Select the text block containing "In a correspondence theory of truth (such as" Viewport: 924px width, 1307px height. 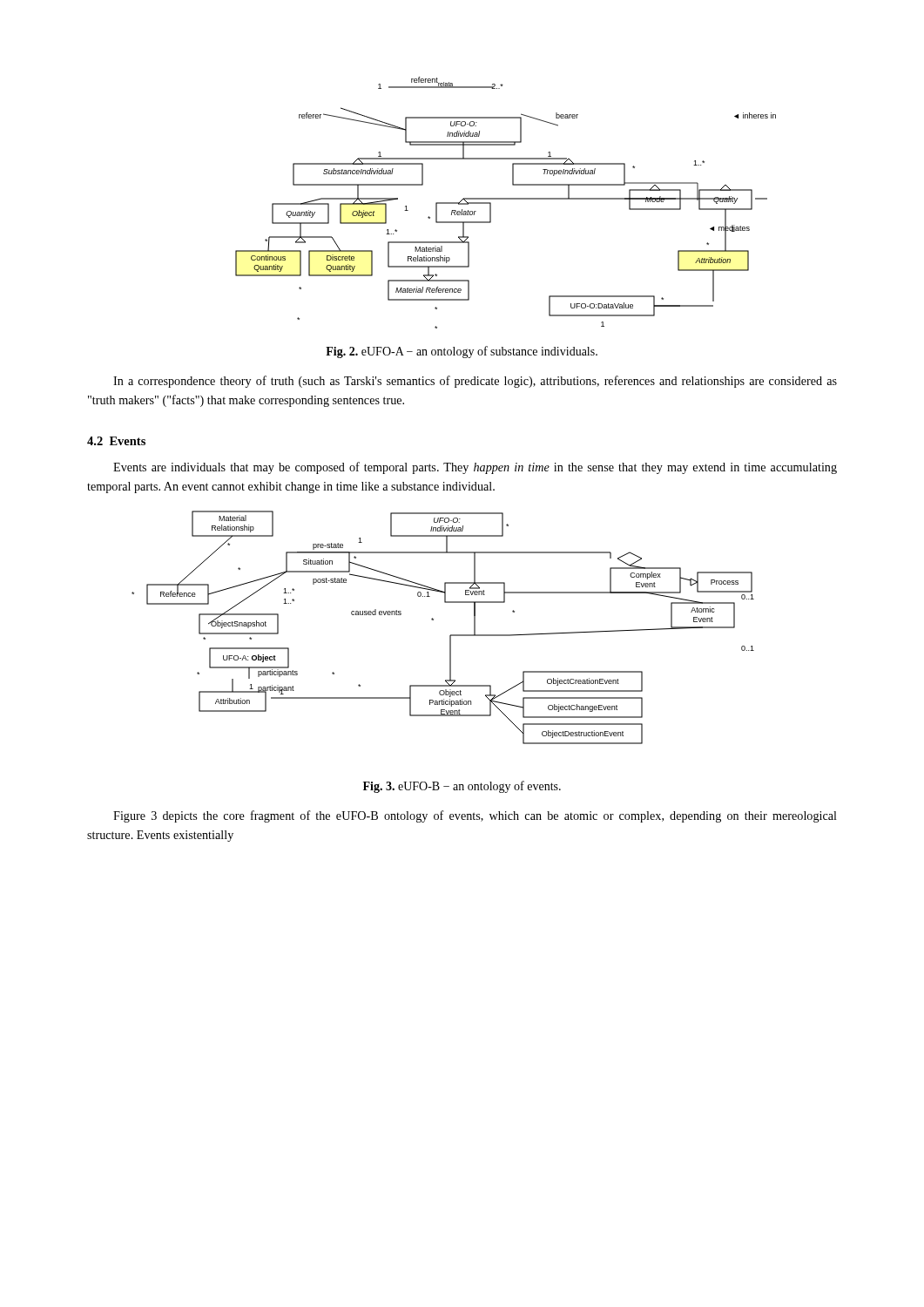[x=462, y=390]
